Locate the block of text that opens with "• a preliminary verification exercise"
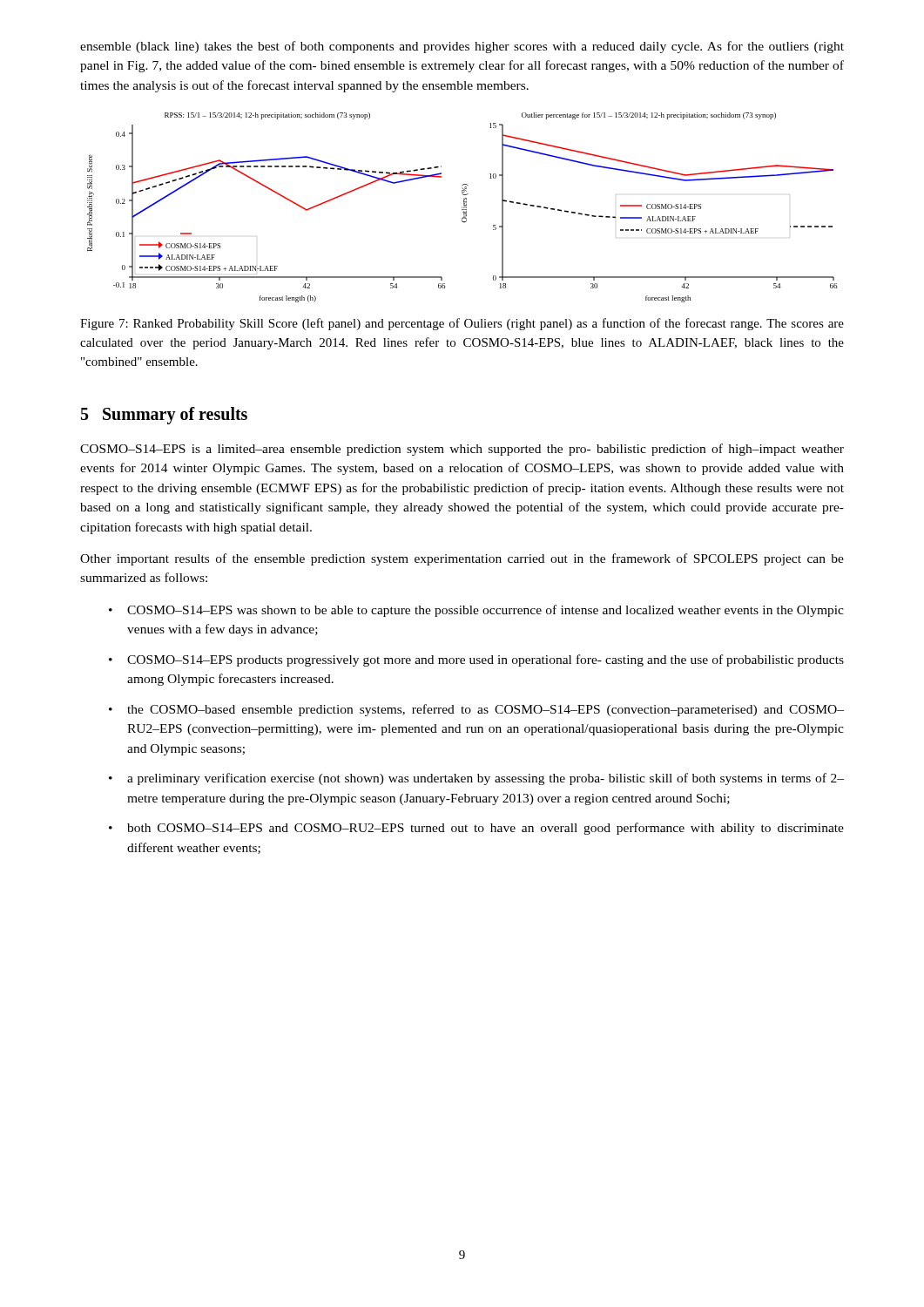Screen dimensions: 1307x924 click(x=476, y=788)
